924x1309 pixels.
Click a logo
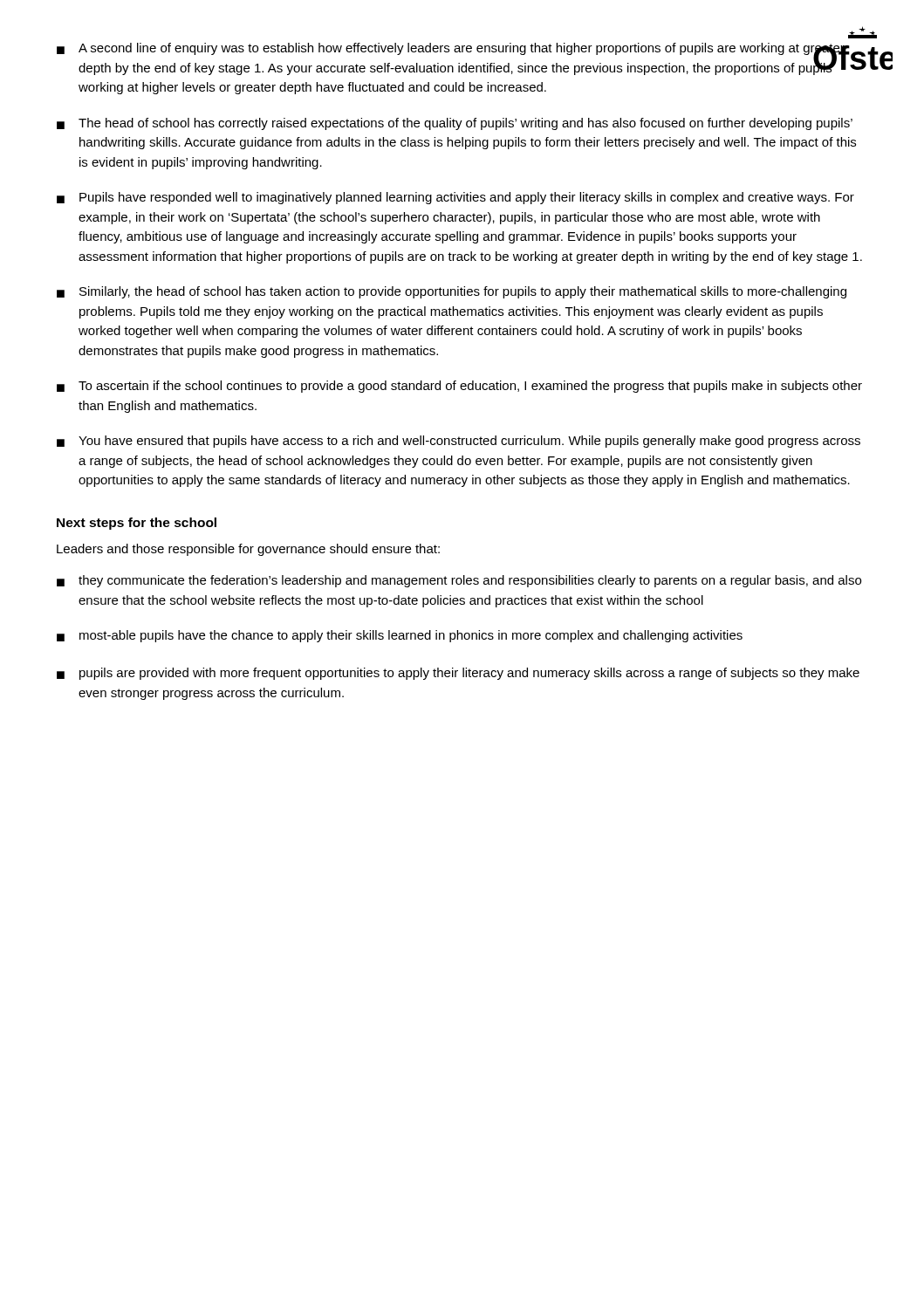(x=852, y=52)
